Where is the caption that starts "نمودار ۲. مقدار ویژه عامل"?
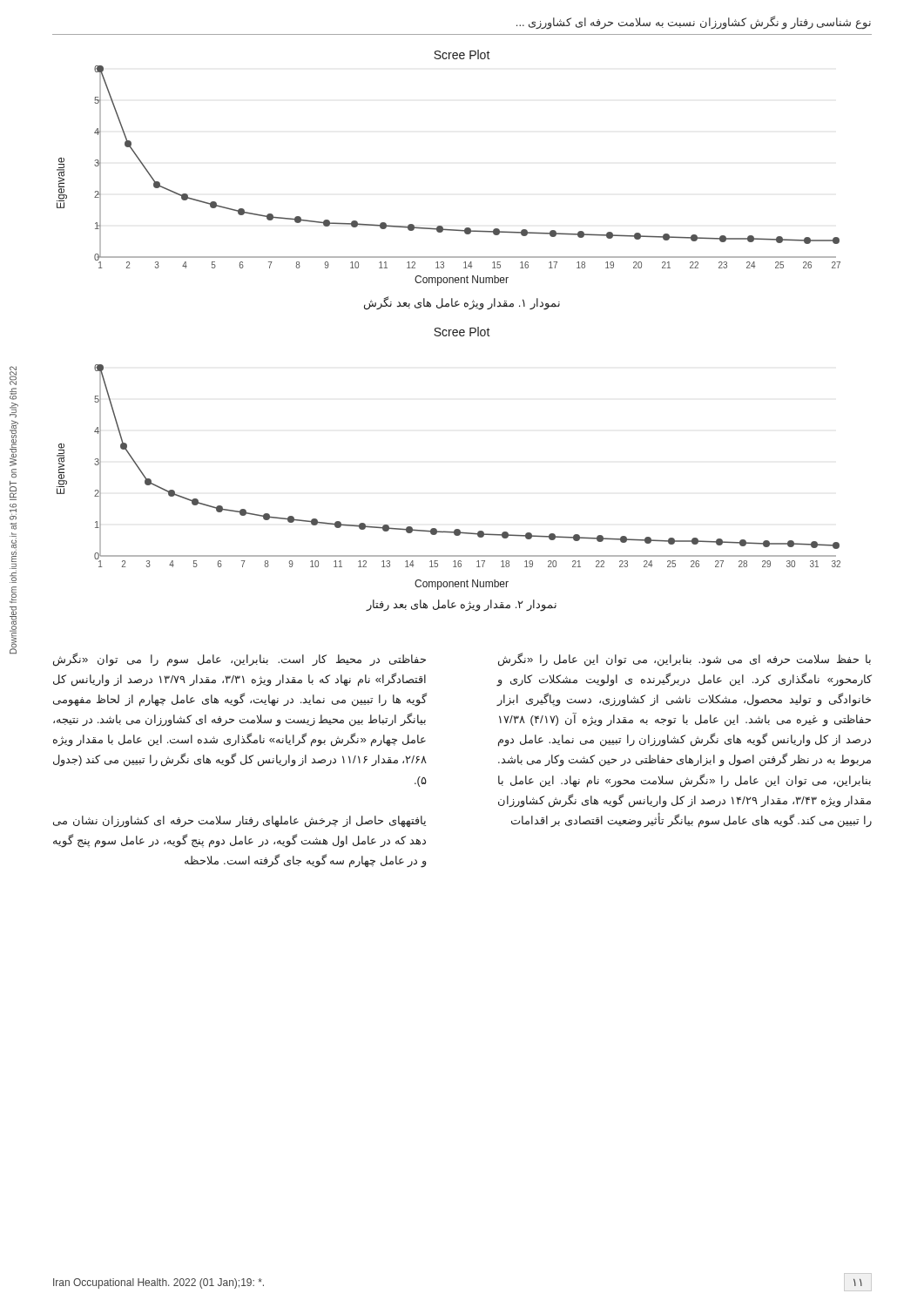This screenshot has height=1307, width=924. (462, 604)
